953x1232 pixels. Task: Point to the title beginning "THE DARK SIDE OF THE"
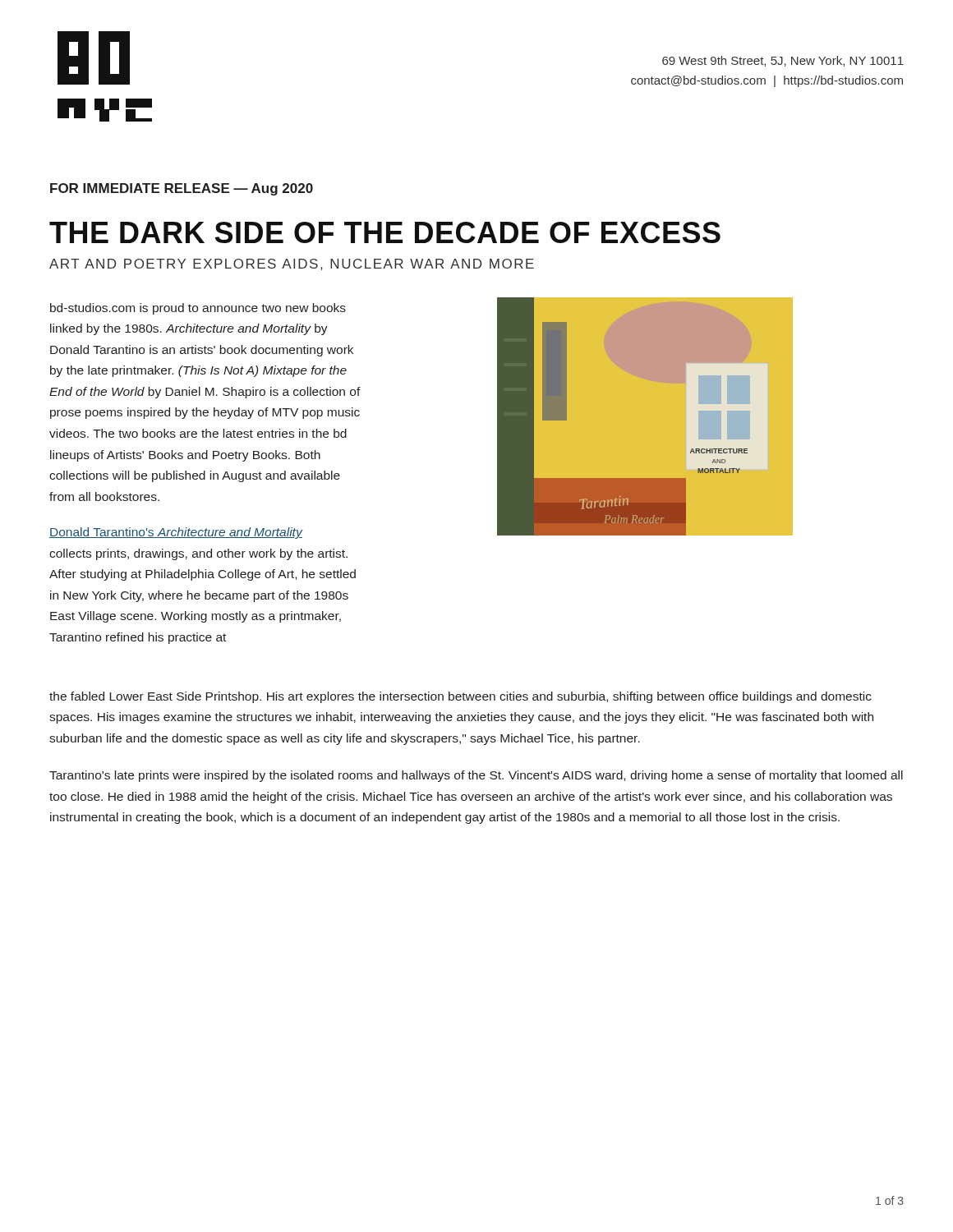point(386,233)
